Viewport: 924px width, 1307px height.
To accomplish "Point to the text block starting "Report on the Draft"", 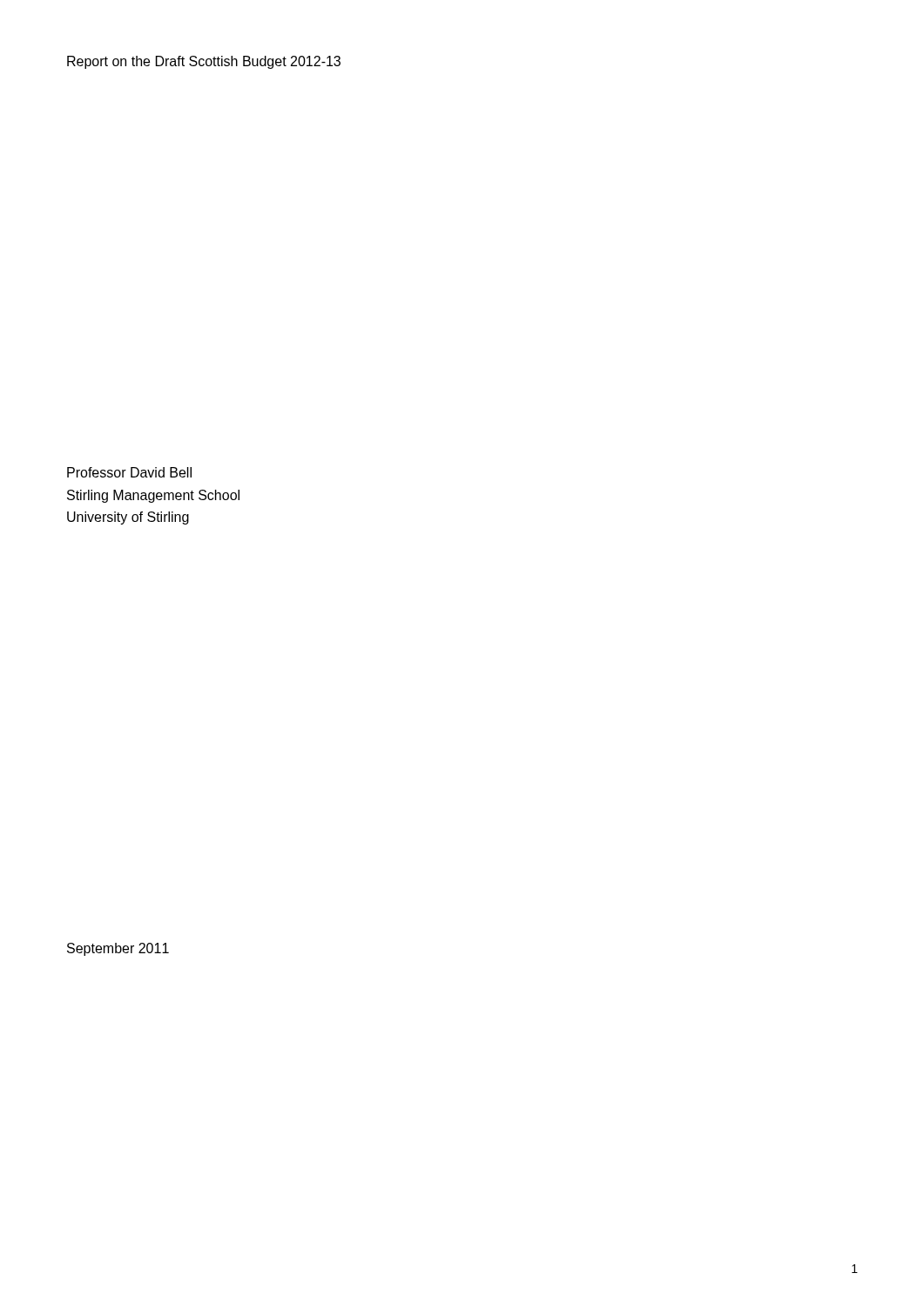I will (x=204, y=61).
